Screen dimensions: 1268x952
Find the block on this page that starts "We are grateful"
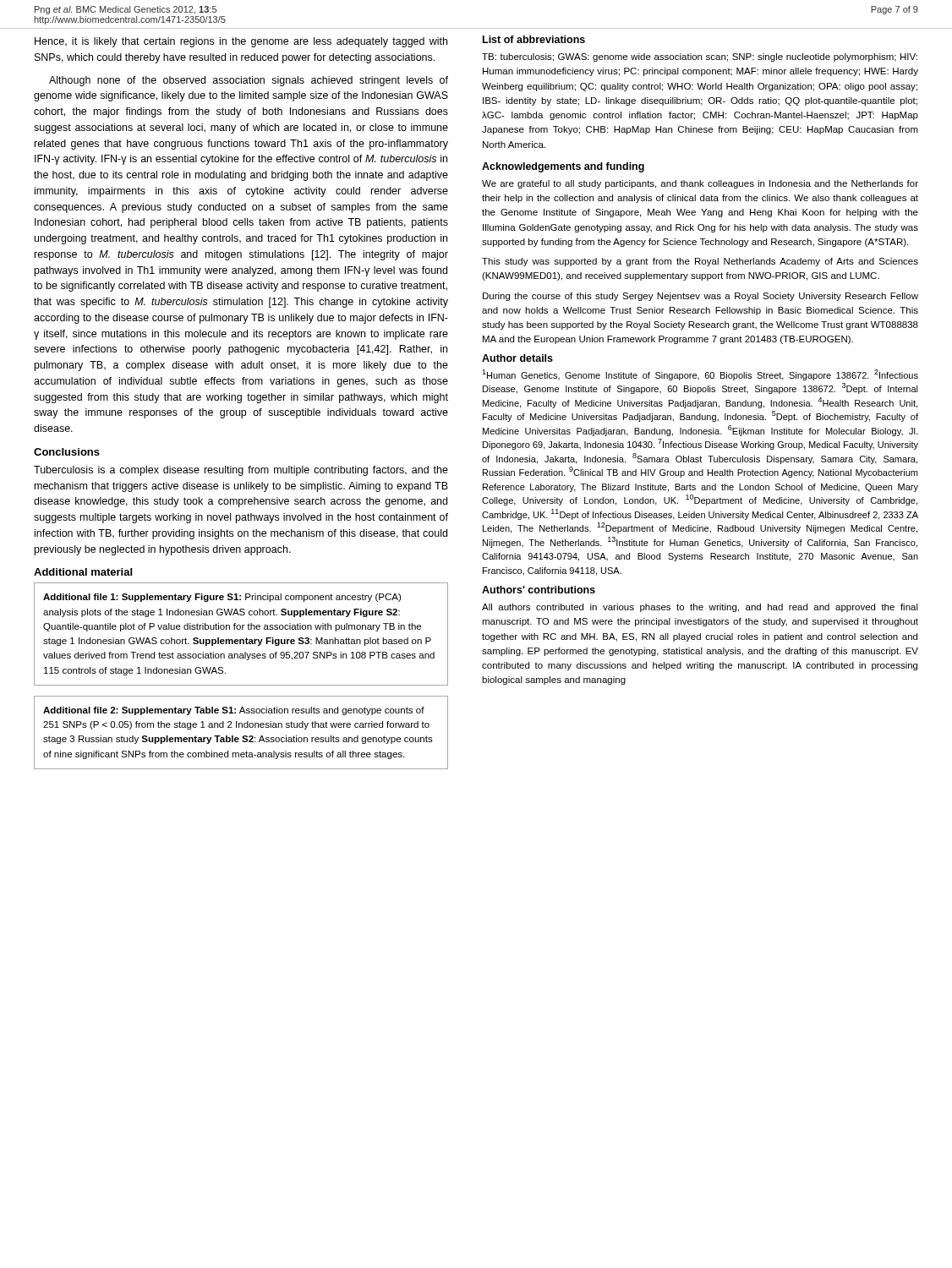point(700,262)
